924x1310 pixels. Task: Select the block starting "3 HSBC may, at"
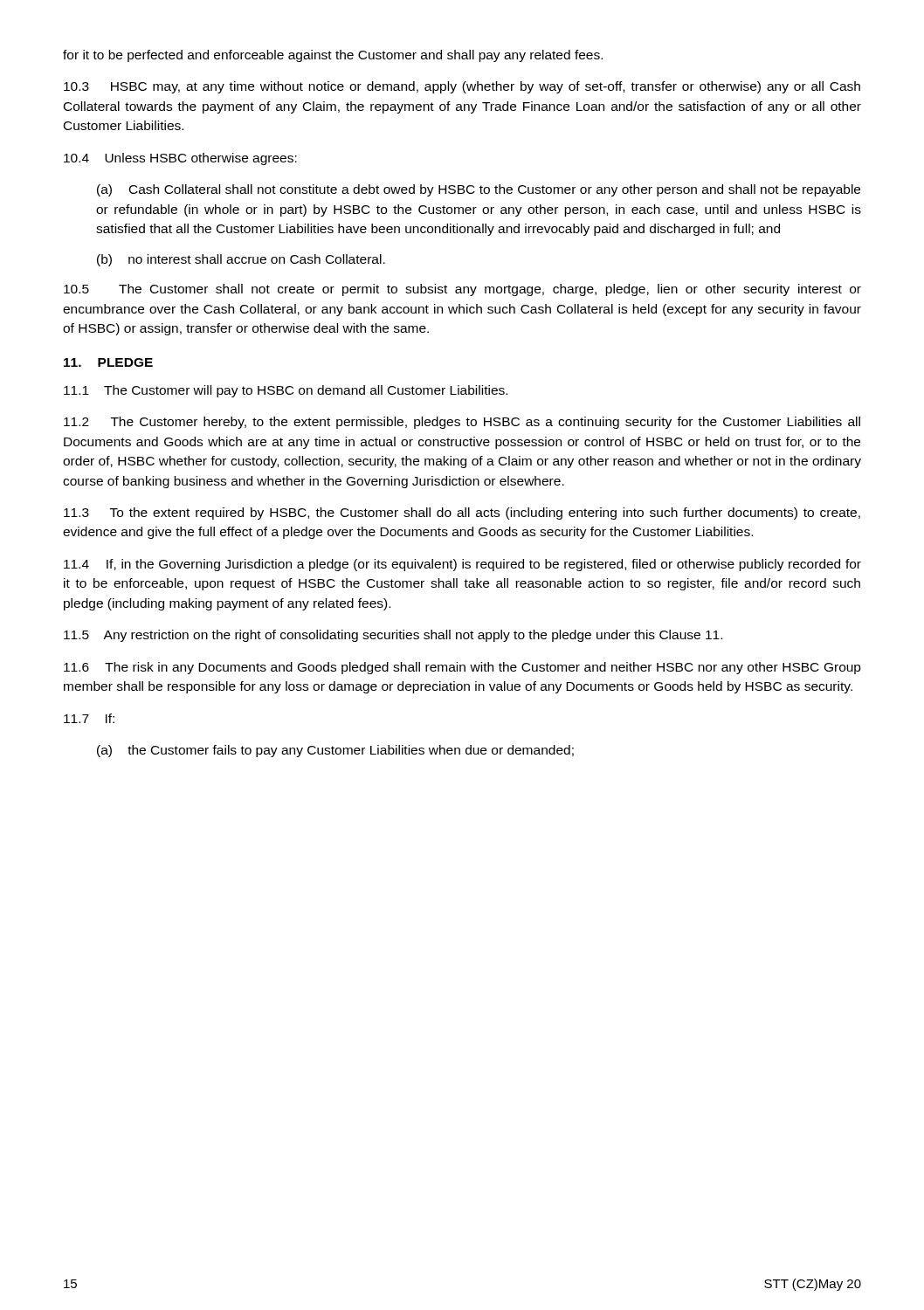462,107
